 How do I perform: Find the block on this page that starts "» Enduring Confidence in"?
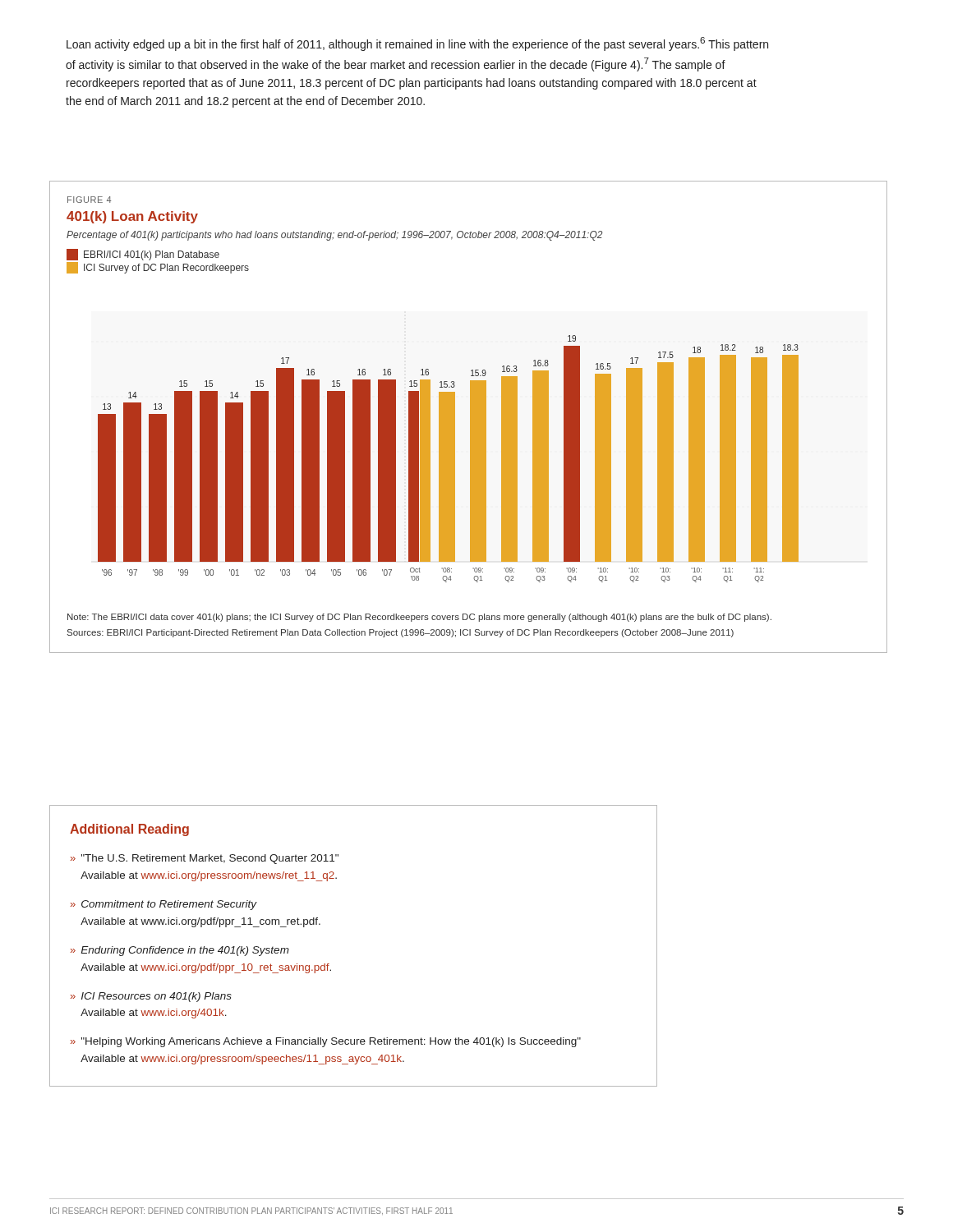201,959
